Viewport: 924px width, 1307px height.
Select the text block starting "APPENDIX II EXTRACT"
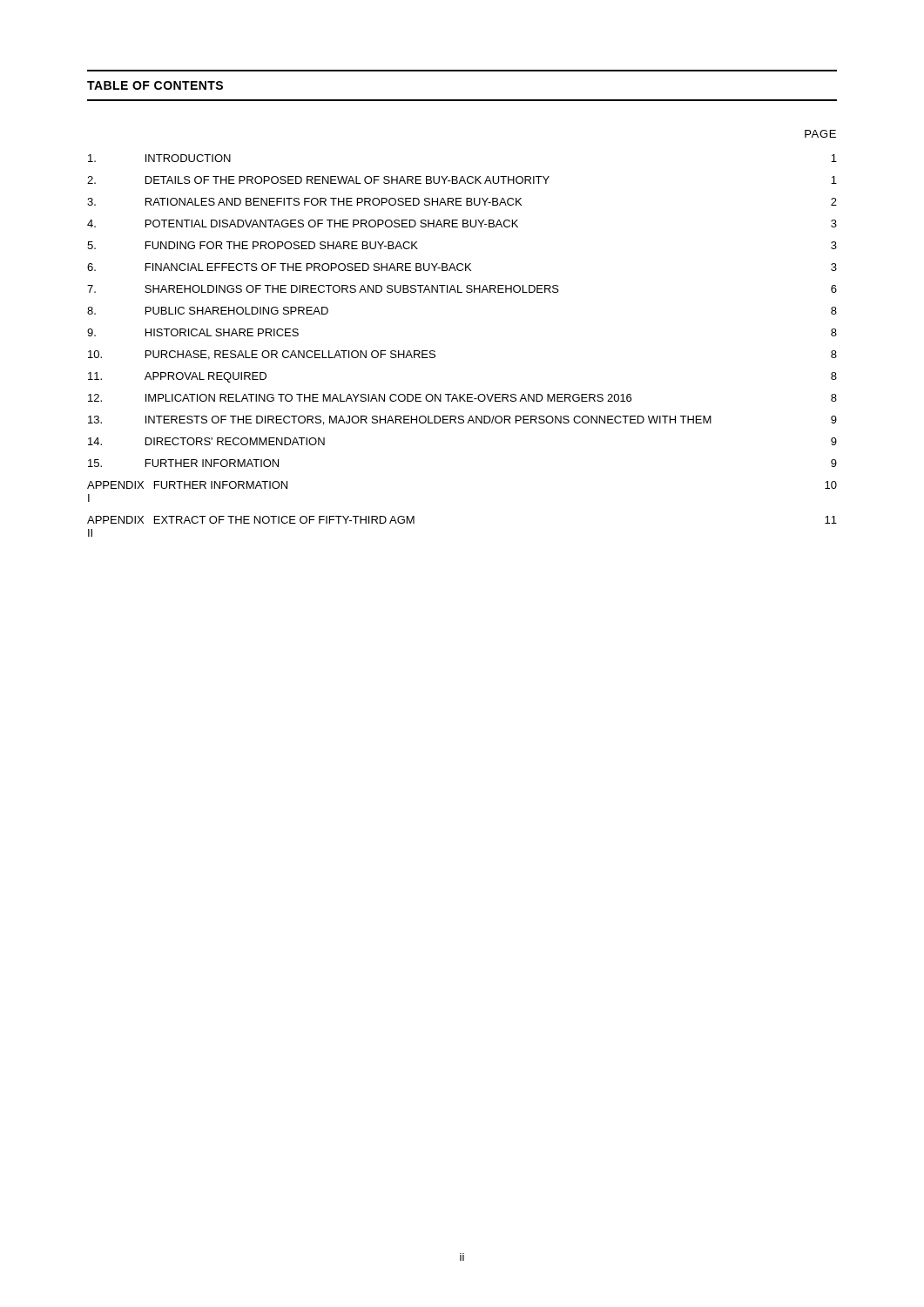pyautogui.click(x=114, y=520)
